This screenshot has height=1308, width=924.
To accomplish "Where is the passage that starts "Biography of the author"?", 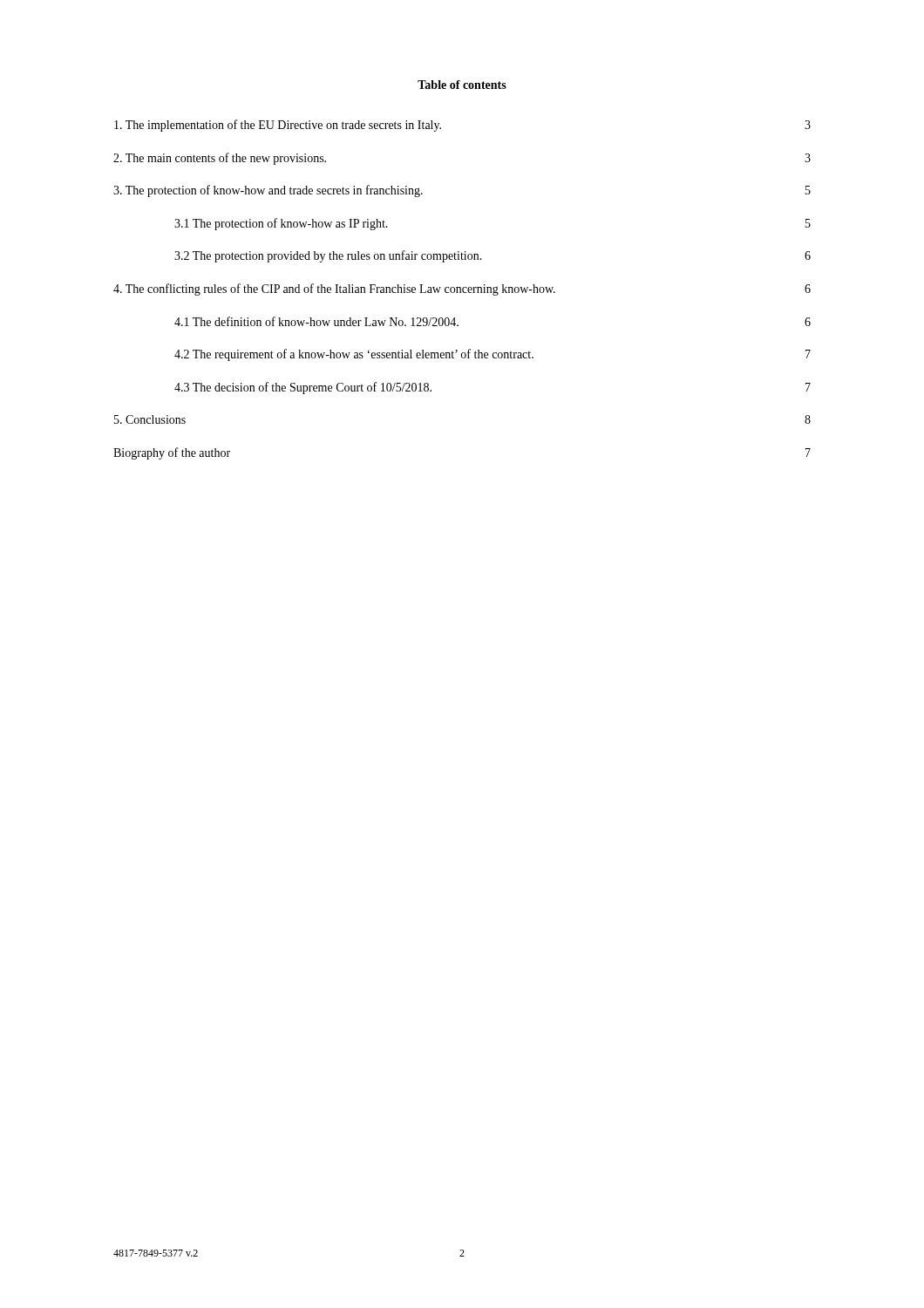I will click(170, 453).
